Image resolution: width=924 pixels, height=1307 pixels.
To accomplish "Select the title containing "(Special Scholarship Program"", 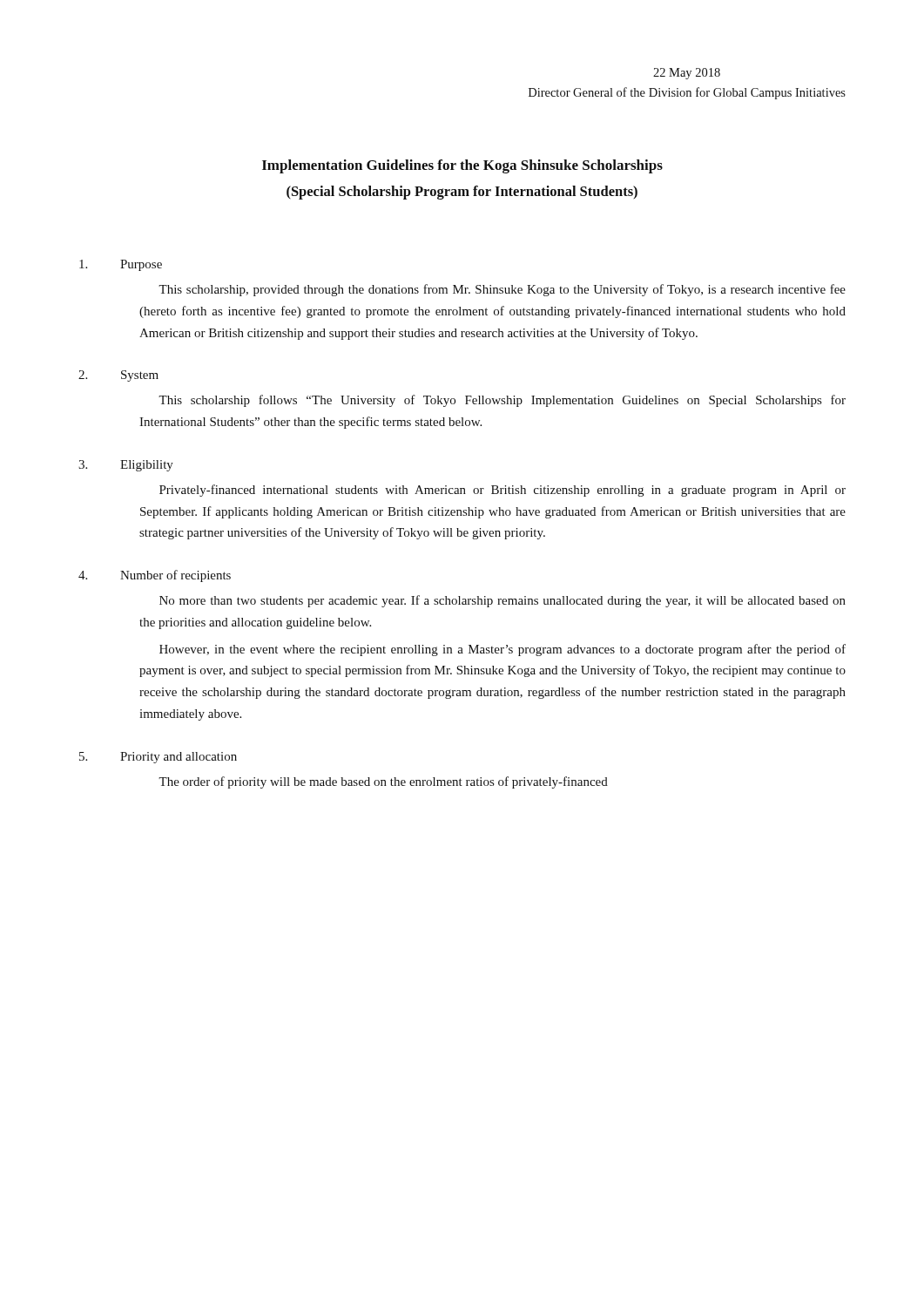I will point(462,191).
